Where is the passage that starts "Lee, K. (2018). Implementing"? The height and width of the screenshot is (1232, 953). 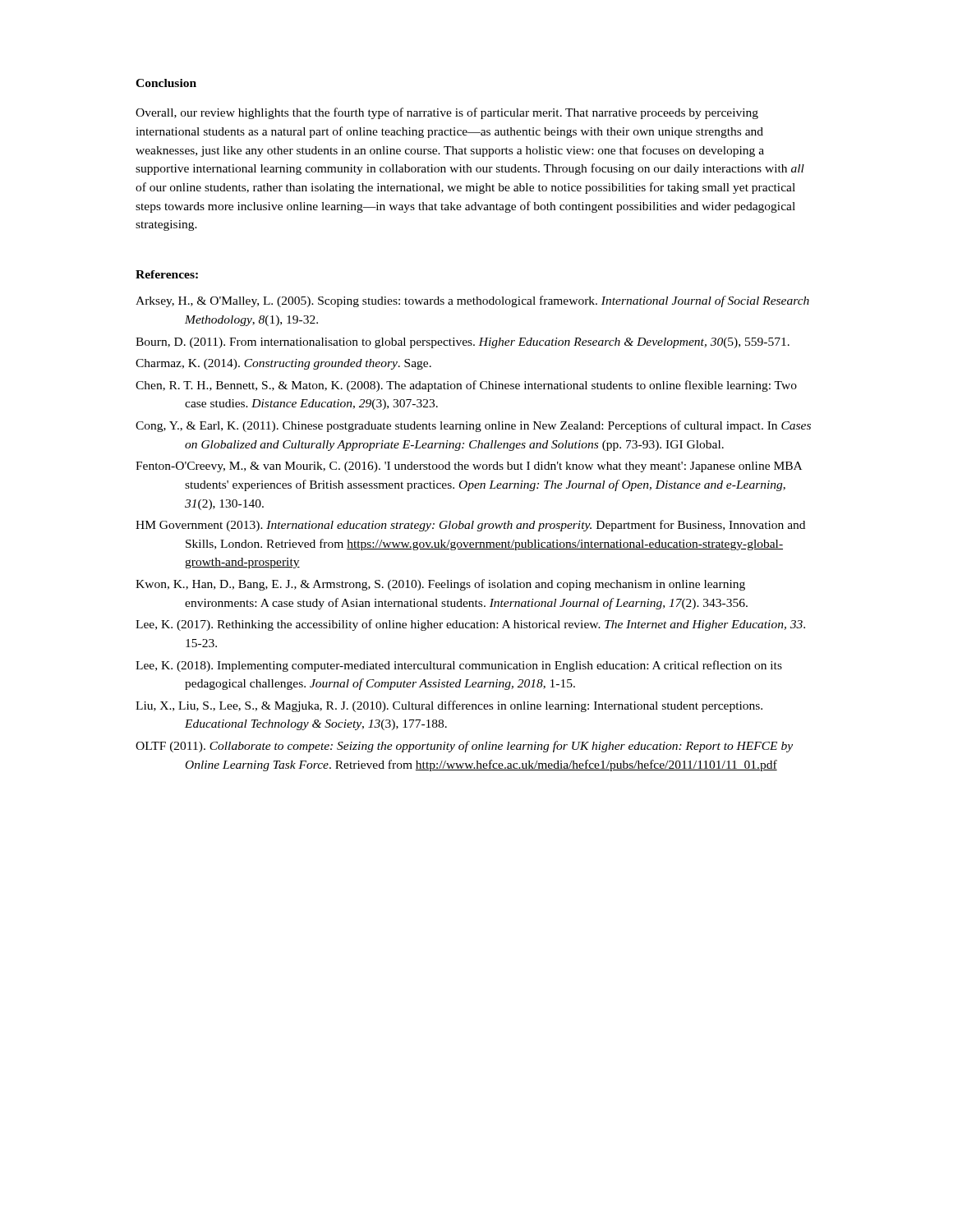click(x=459, y=674)
